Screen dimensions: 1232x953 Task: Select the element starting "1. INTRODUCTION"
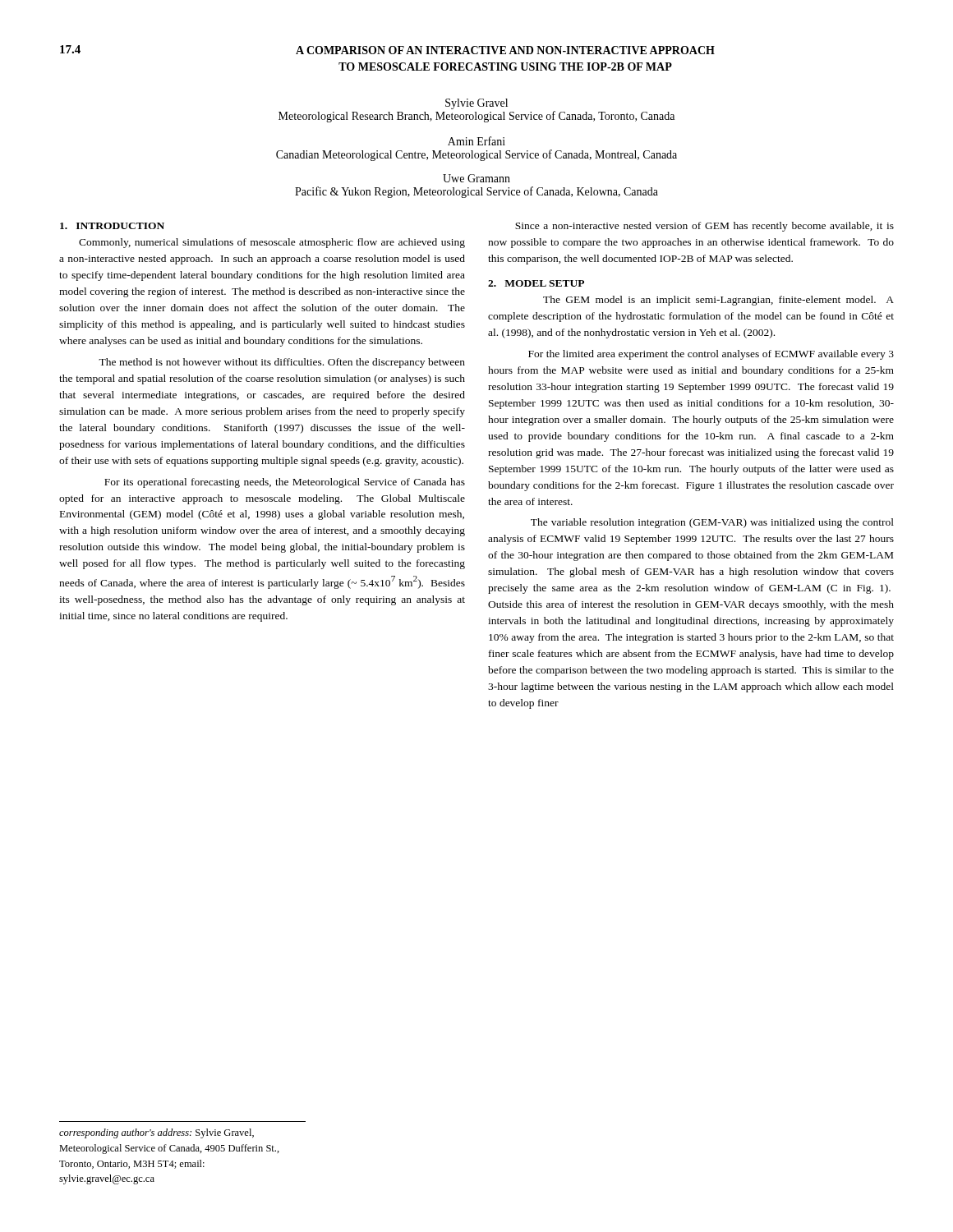point(112,225)
